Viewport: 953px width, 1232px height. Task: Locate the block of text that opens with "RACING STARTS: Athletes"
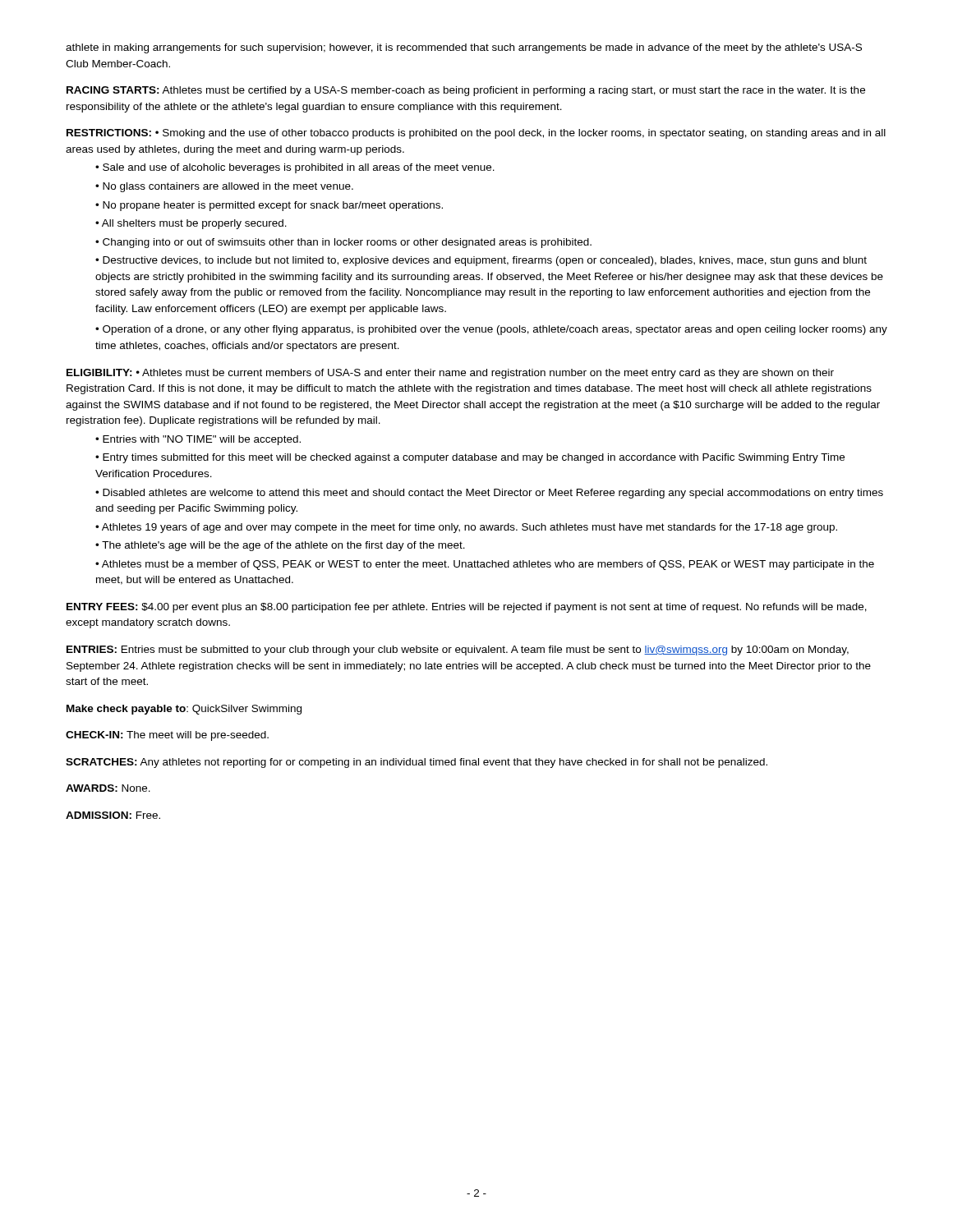pyautogui.click(x=466, y=98)
